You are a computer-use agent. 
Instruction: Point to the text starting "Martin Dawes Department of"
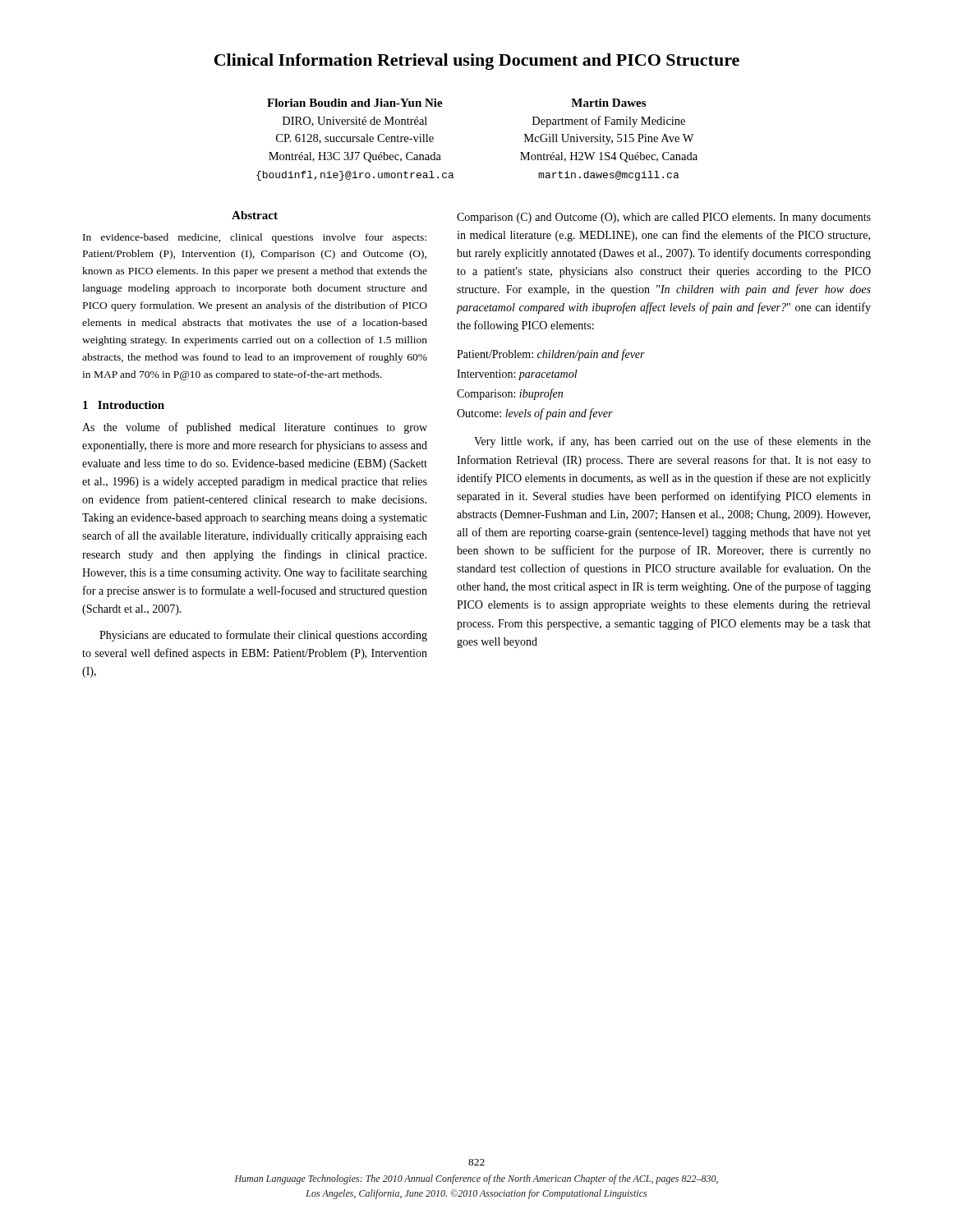pyautogui.click(x=609, y=139)
